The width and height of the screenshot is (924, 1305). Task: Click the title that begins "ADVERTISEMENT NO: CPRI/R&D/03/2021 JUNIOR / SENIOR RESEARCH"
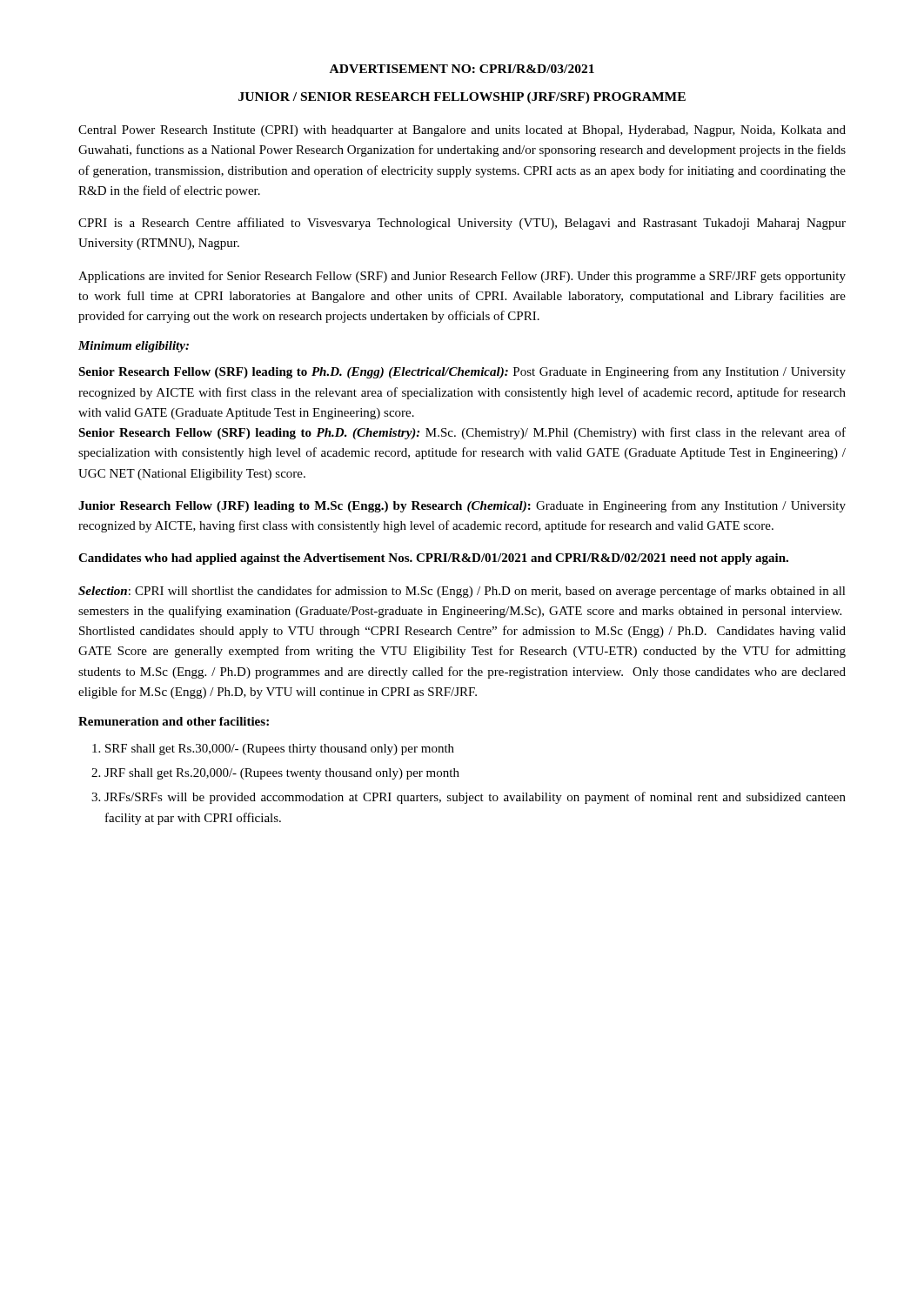click(462, 83)
